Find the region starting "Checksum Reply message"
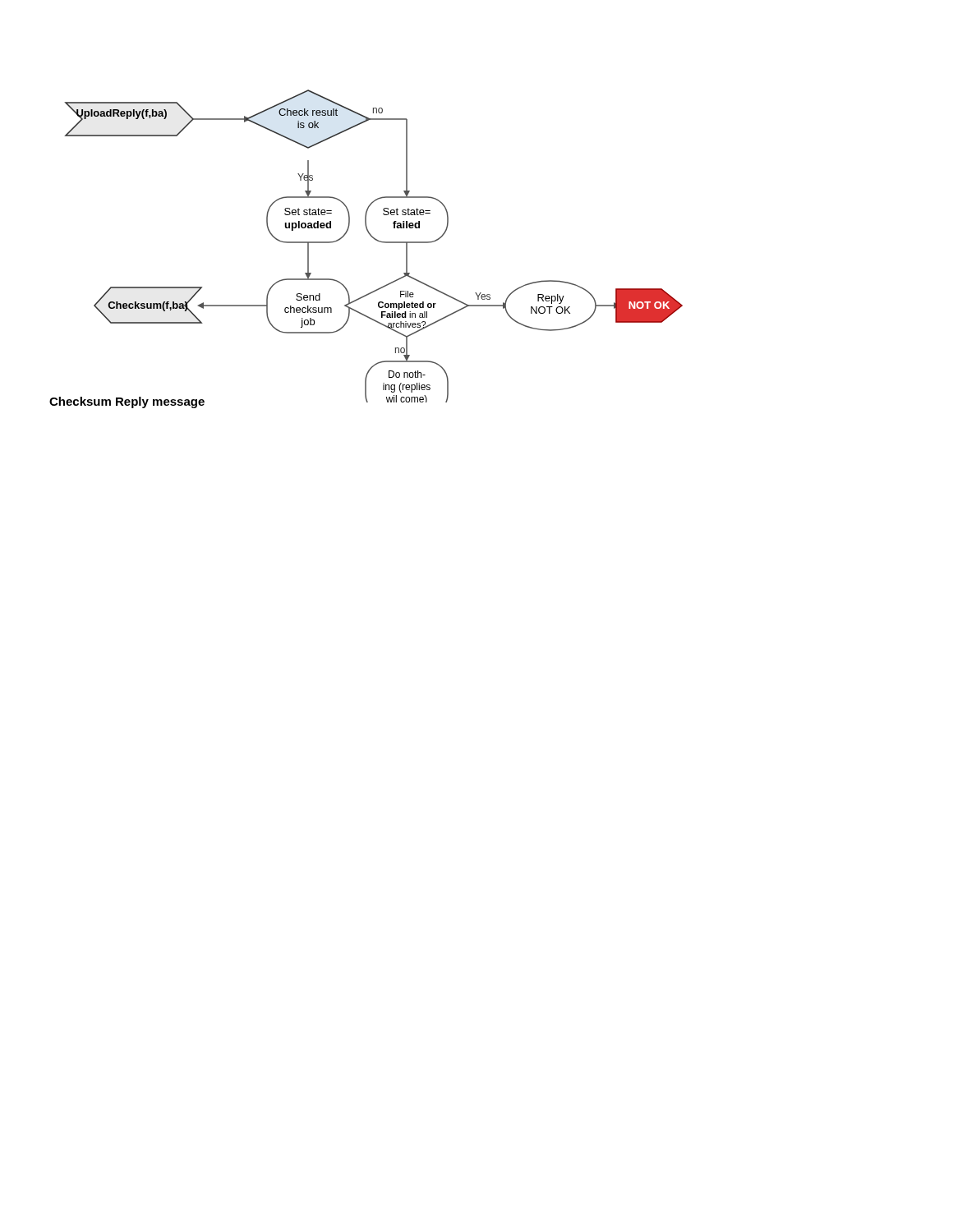This screenshot has width=953, height=1232. tap(127, 401)
